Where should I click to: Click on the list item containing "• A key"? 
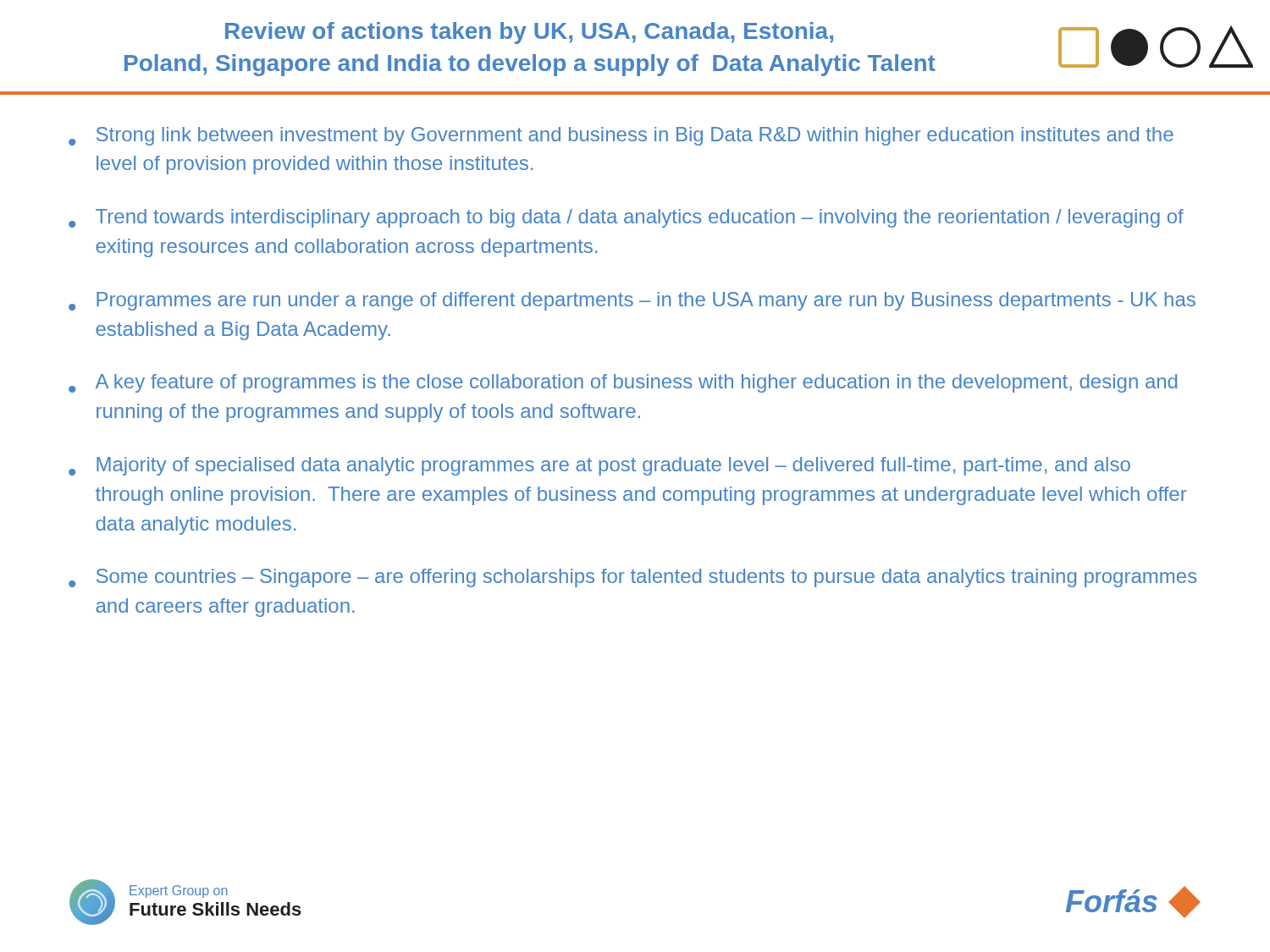click(635, 397)
